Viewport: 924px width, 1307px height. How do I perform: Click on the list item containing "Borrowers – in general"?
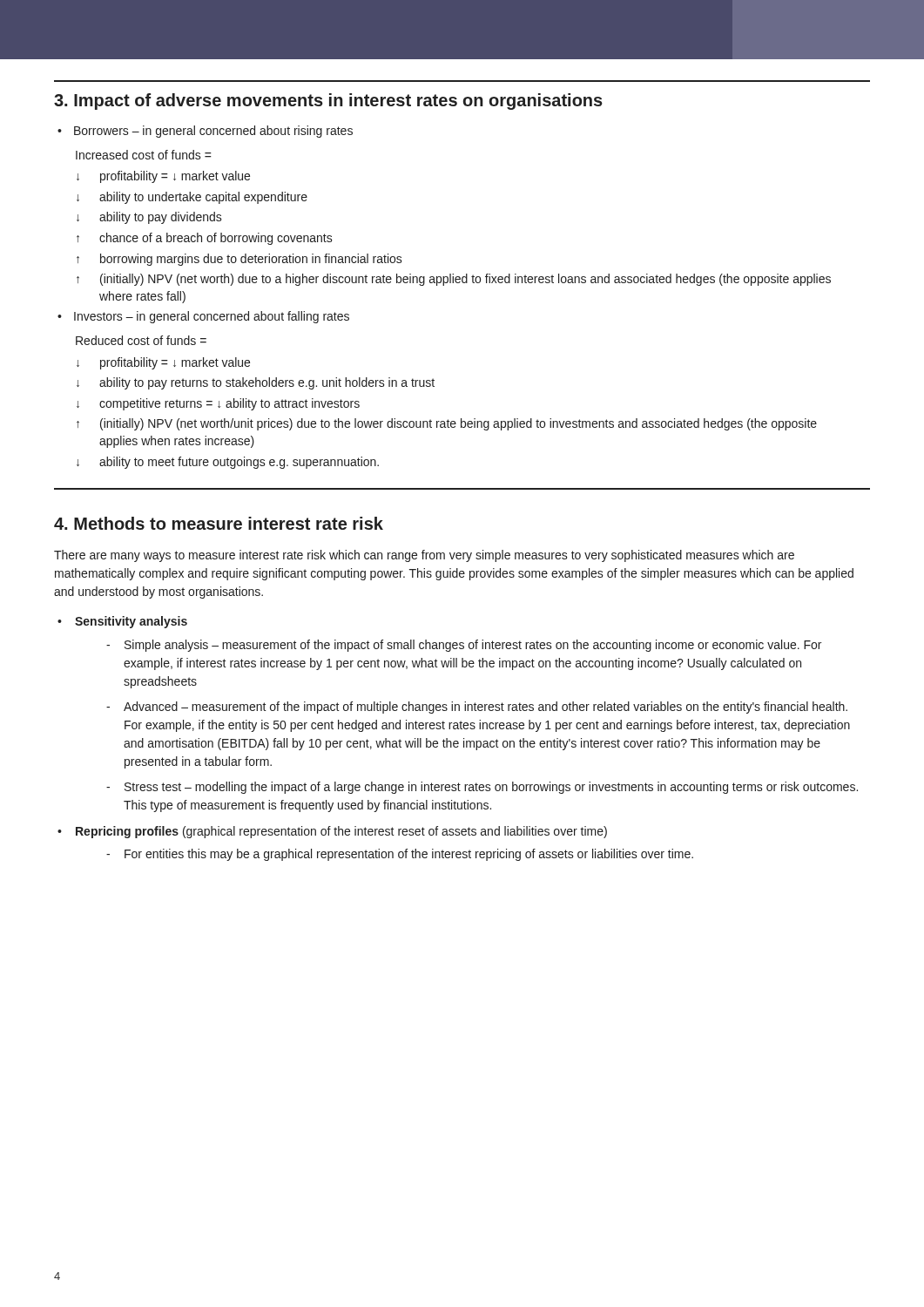tap(205, 132)
